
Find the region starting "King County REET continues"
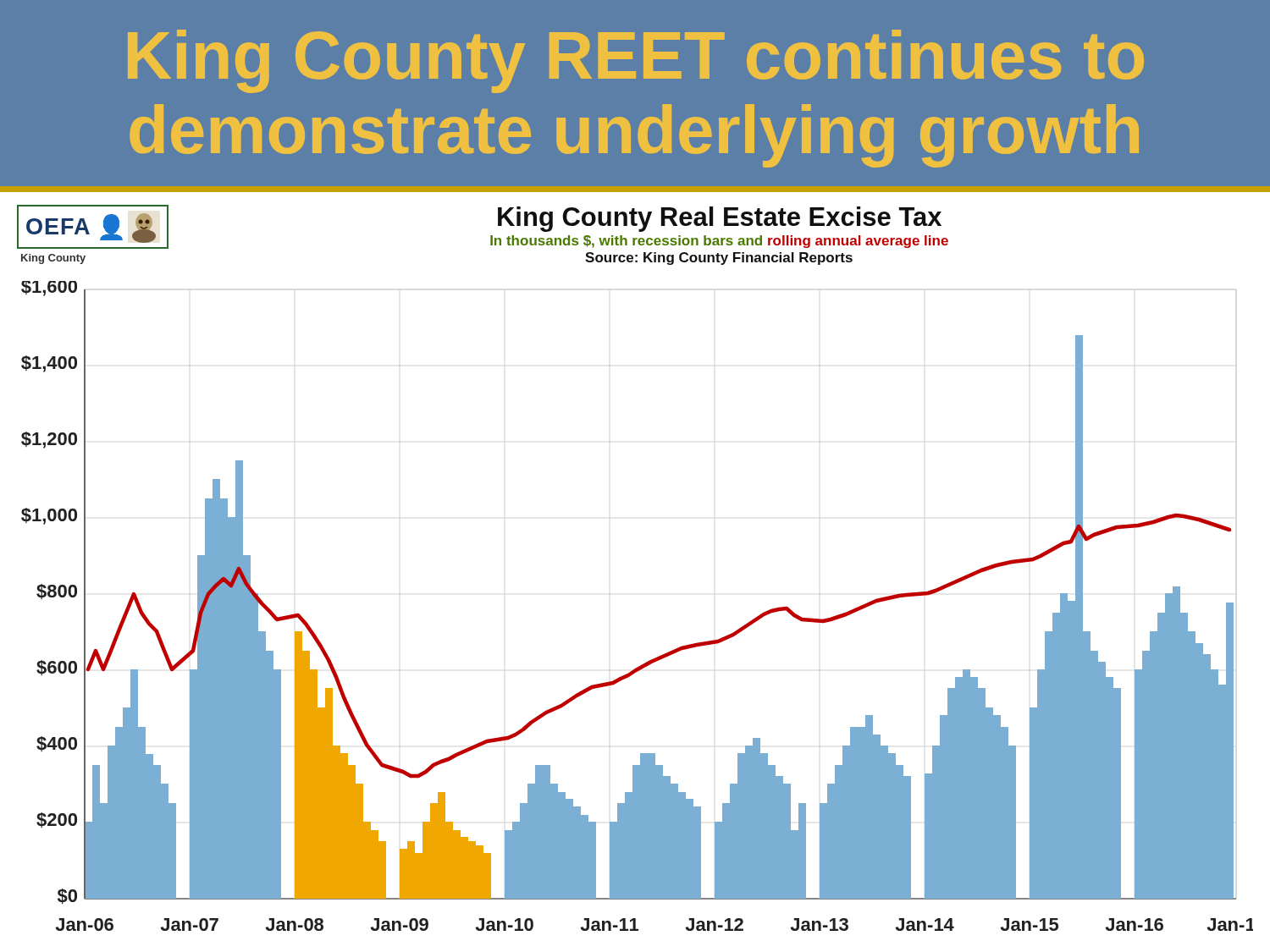635,93
